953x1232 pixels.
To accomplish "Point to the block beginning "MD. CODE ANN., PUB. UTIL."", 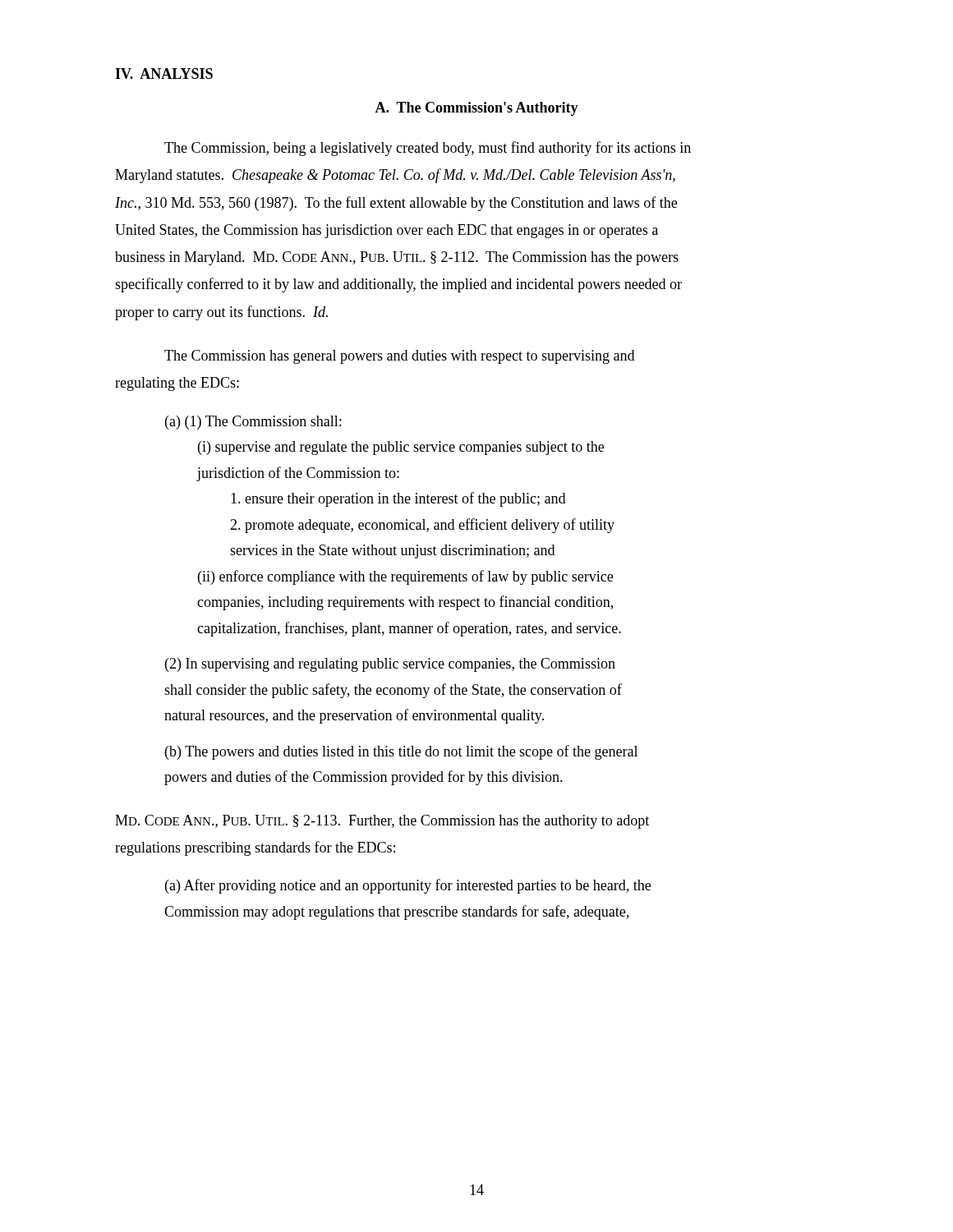I will coord(476,834).
